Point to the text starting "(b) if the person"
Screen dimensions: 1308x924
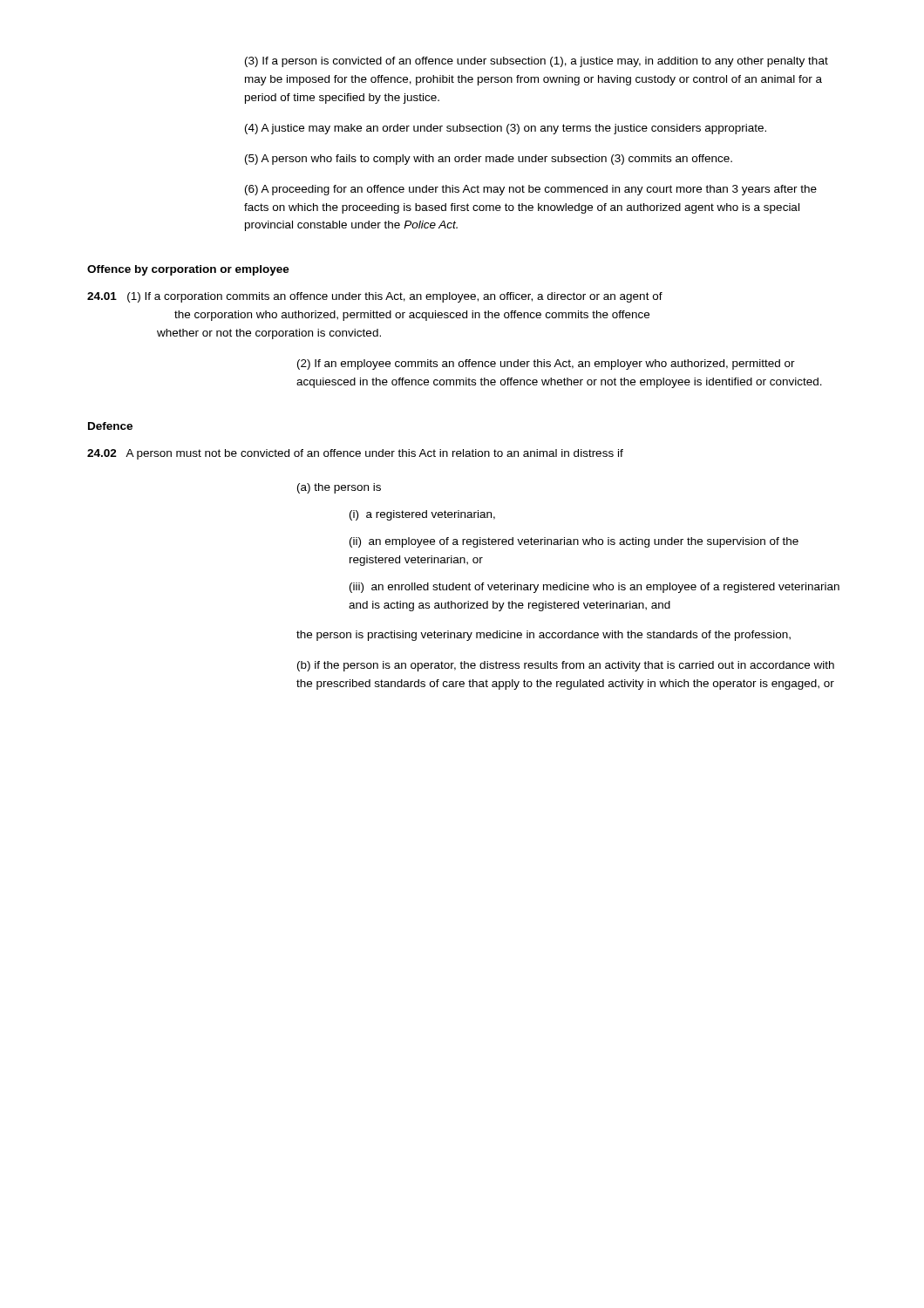[566, 674]
